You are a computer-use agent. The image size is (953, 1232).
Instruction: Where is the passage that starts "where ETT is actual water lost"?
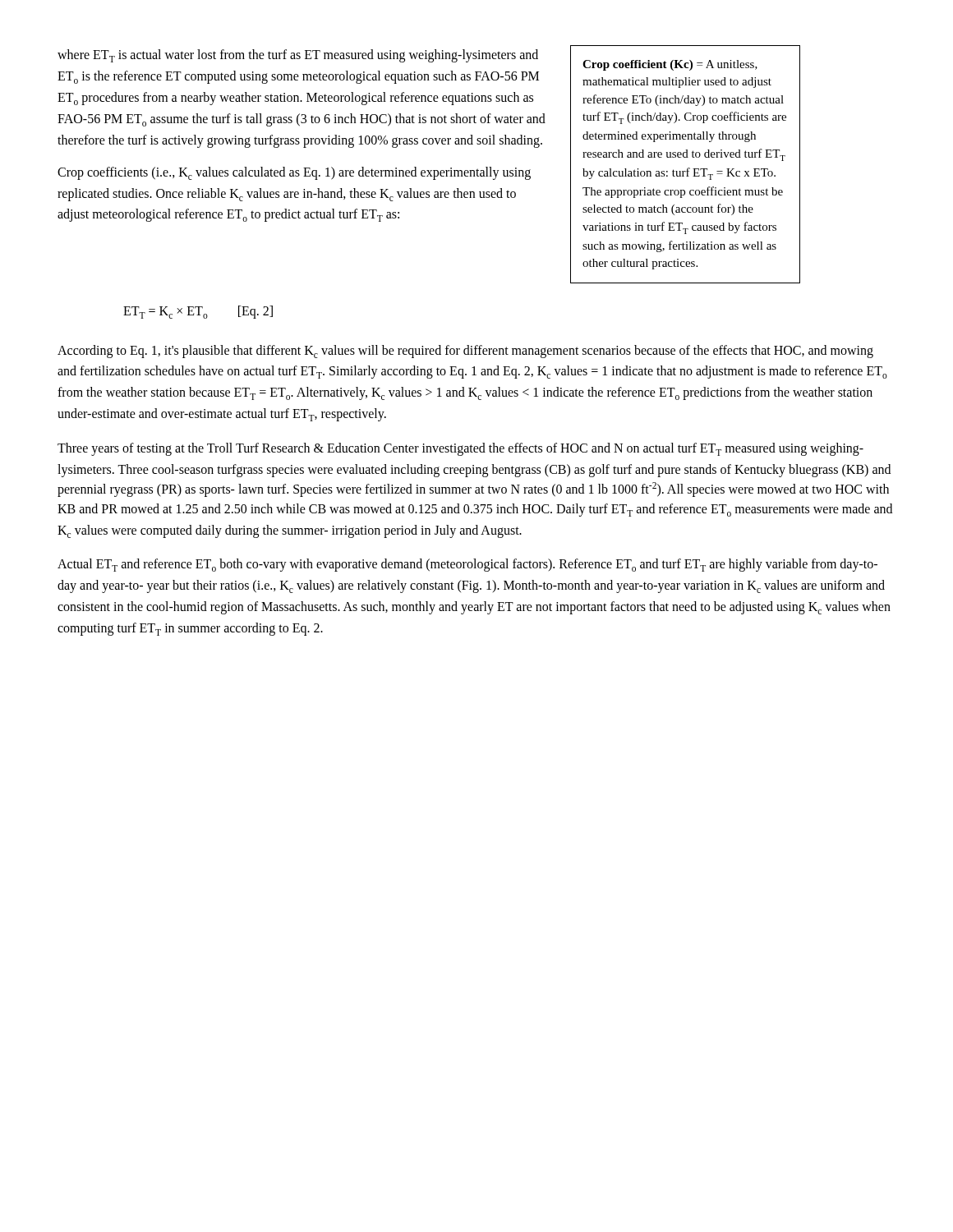[301, 97]
